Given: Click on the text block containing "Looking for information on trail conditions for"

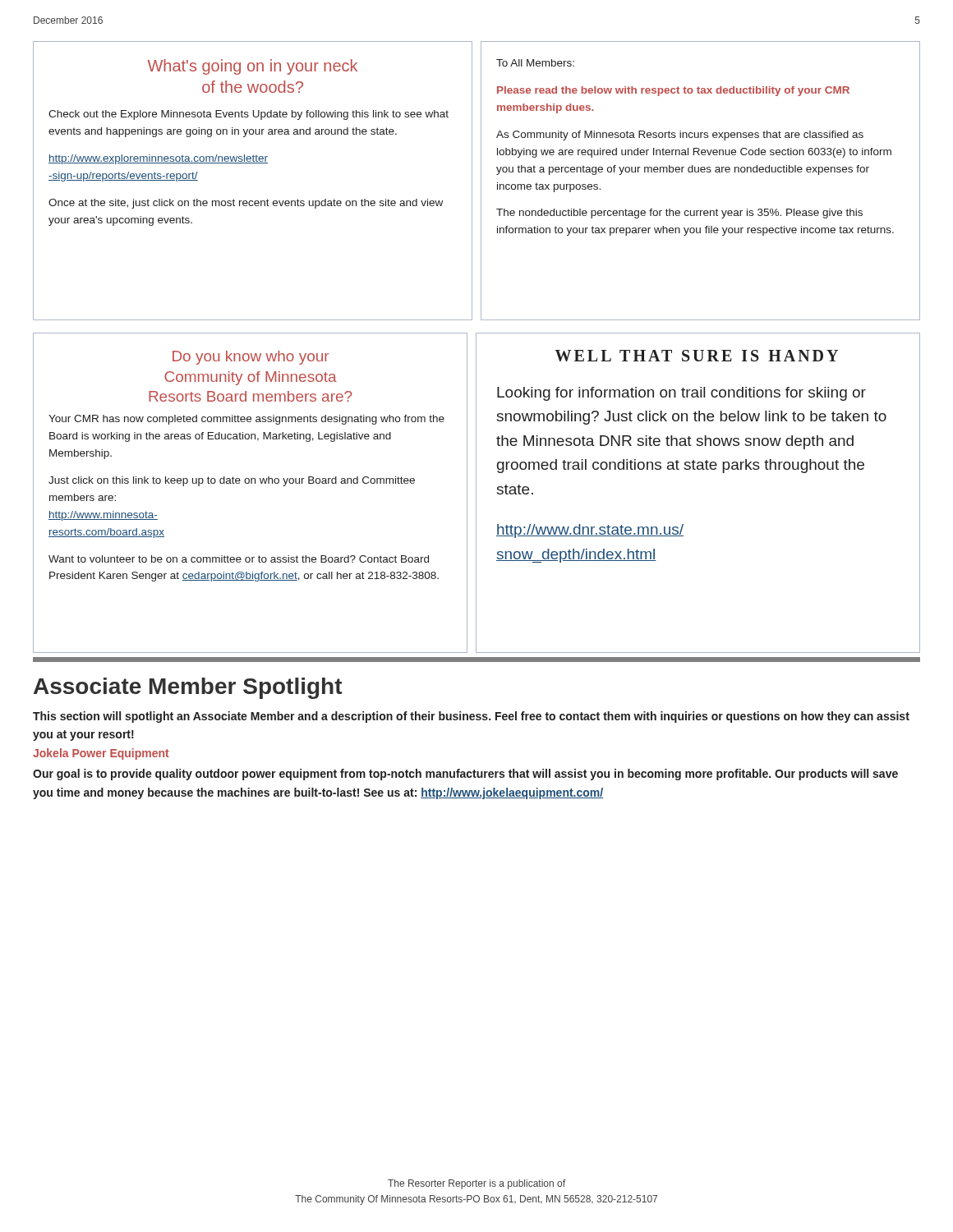Looking at the screenshot, I should [698, 473].
